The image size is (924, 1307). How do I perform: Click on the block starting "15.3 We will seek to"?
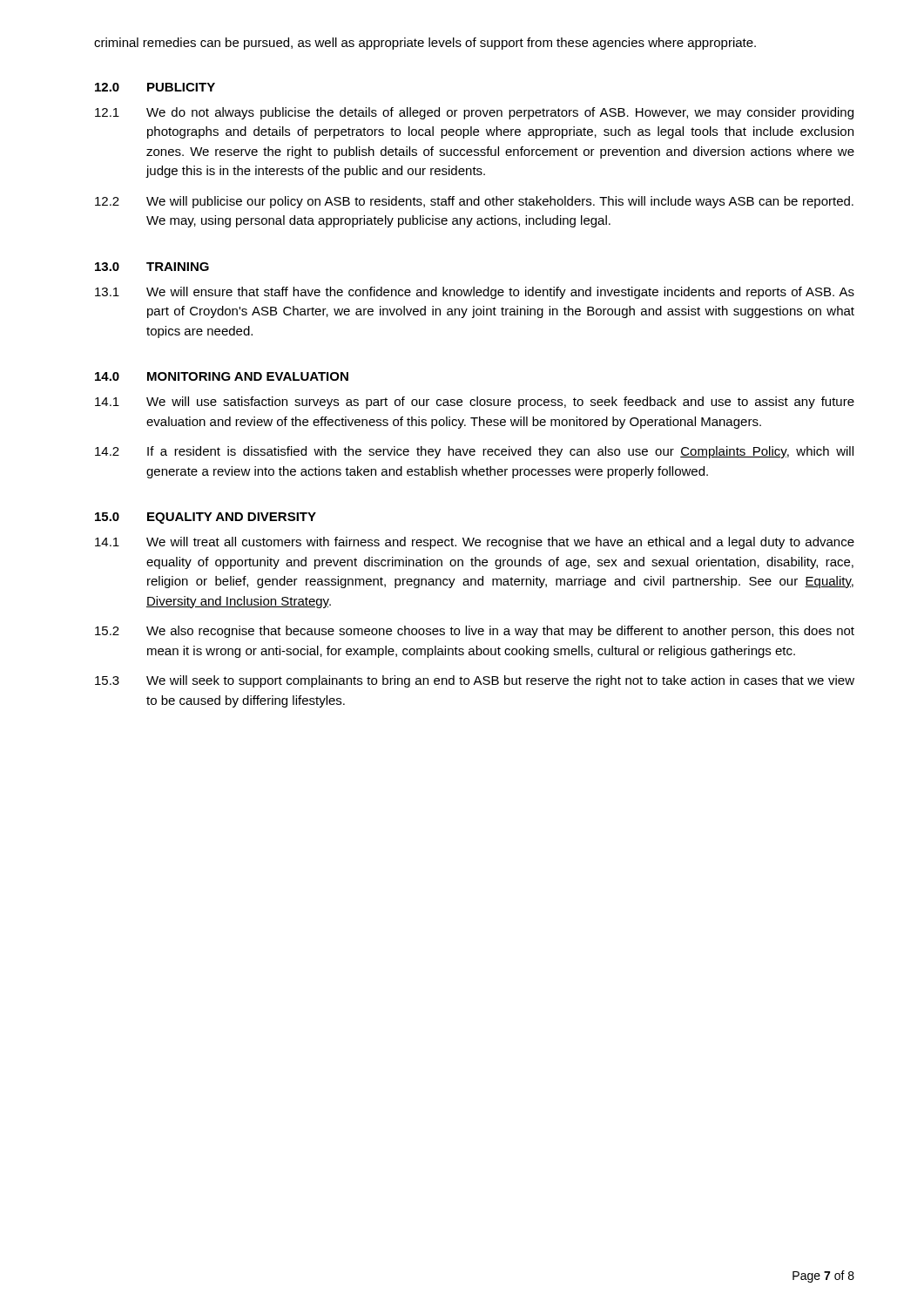click(474, 690)
